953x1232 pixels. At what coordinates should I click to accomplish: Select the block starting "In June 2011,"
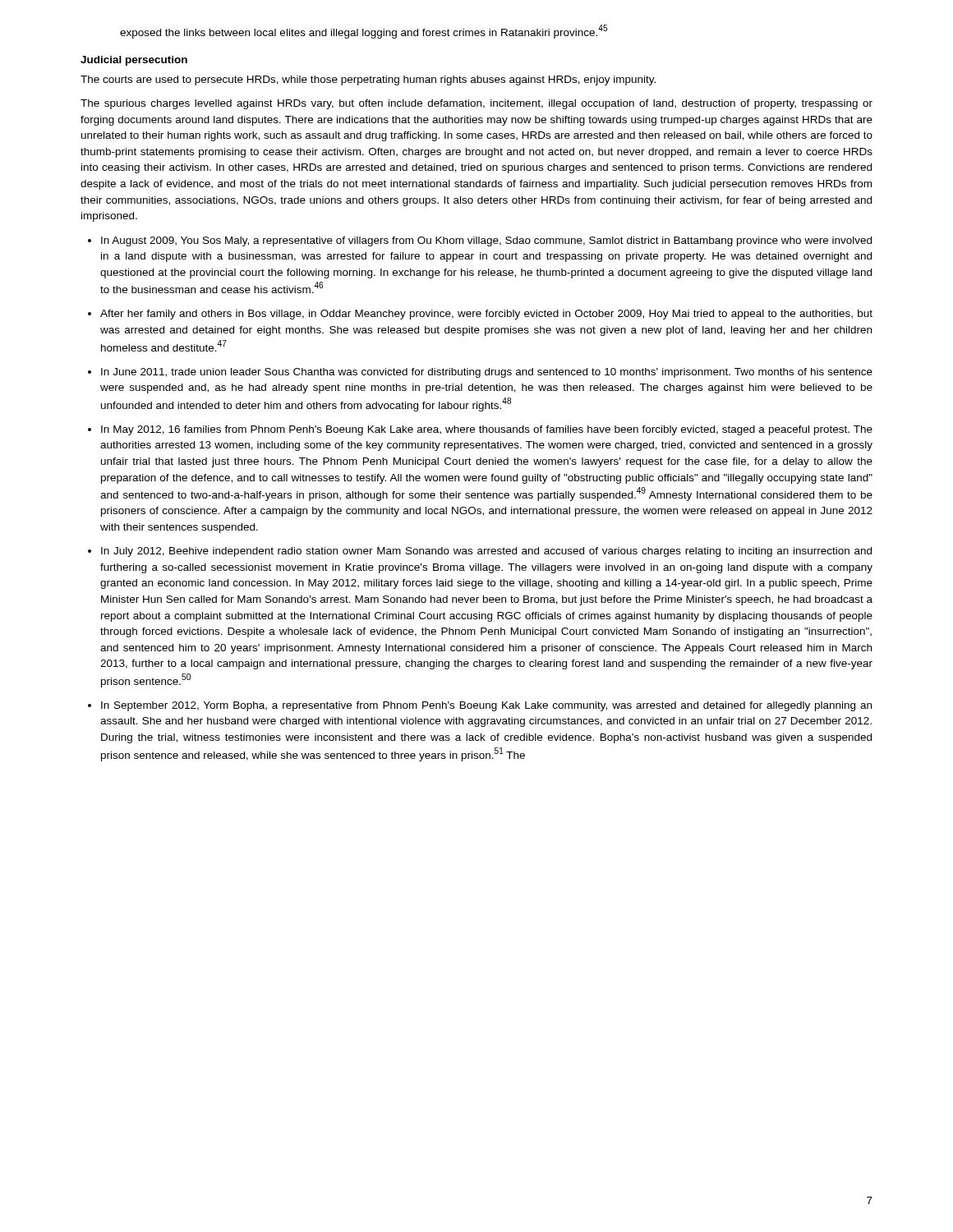(486, 388)
